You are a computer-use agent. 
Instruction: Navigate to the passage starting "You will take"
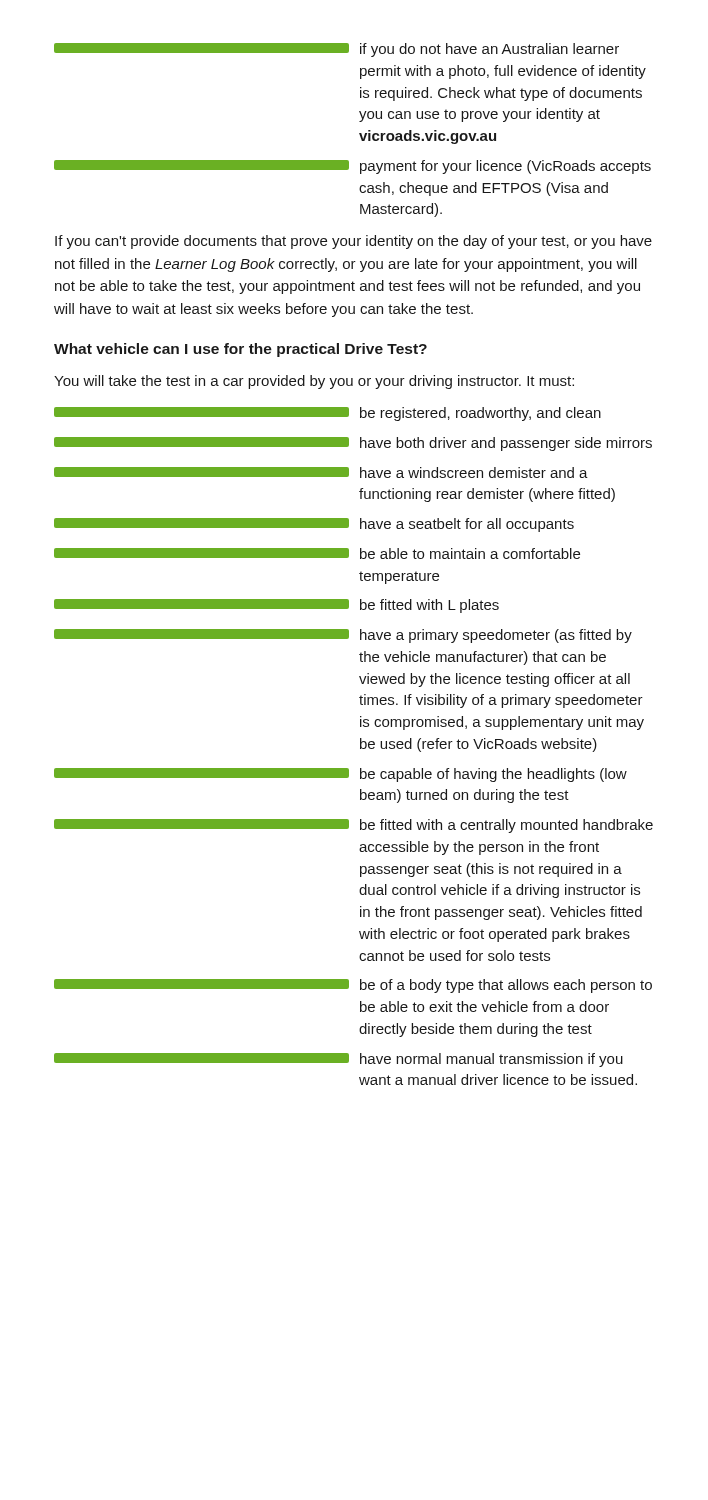[315, 380]
